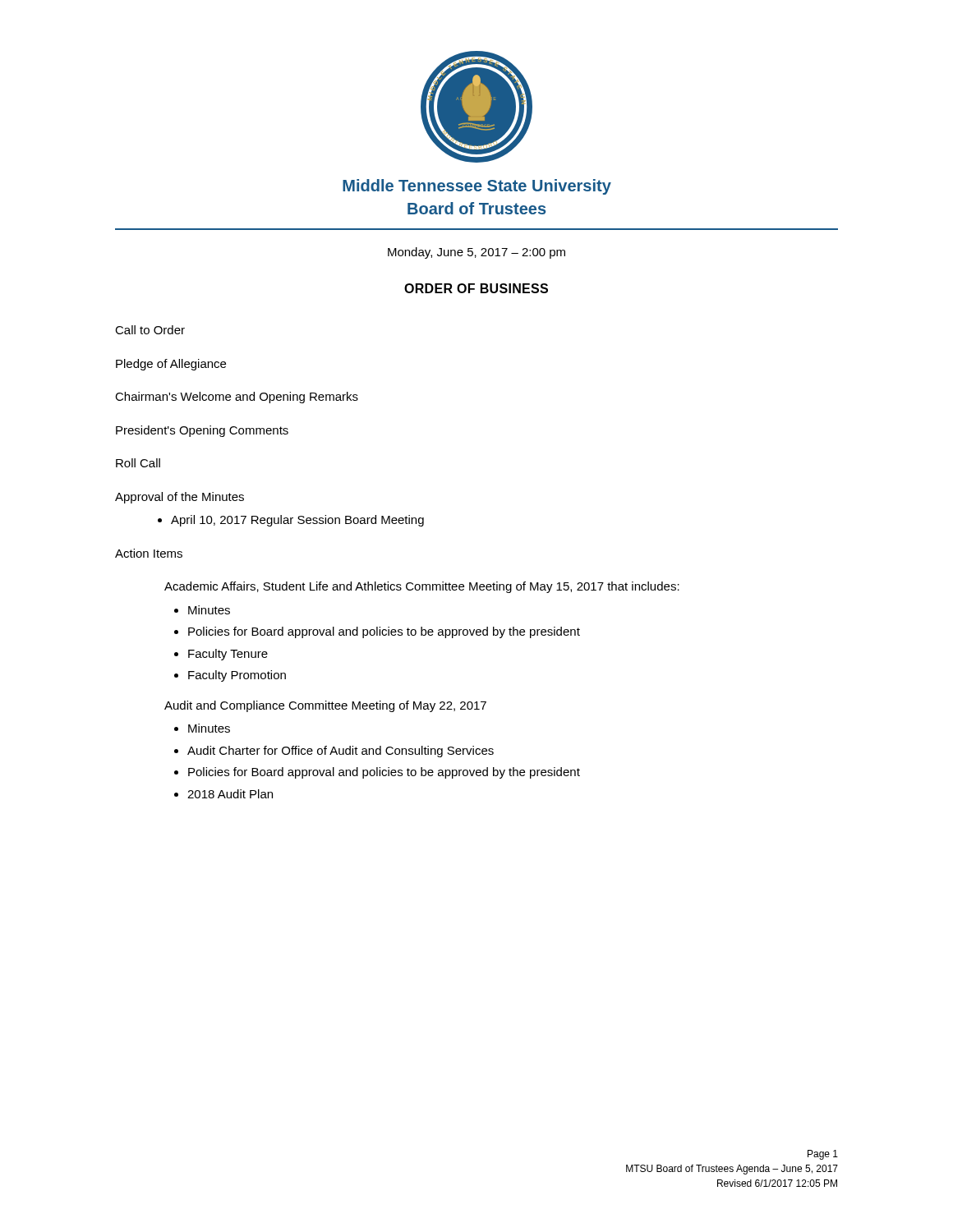Where does it say "Faculty Promotion"?
The width and height of the screenshot is (953, 1232).
tap(237, 676)
